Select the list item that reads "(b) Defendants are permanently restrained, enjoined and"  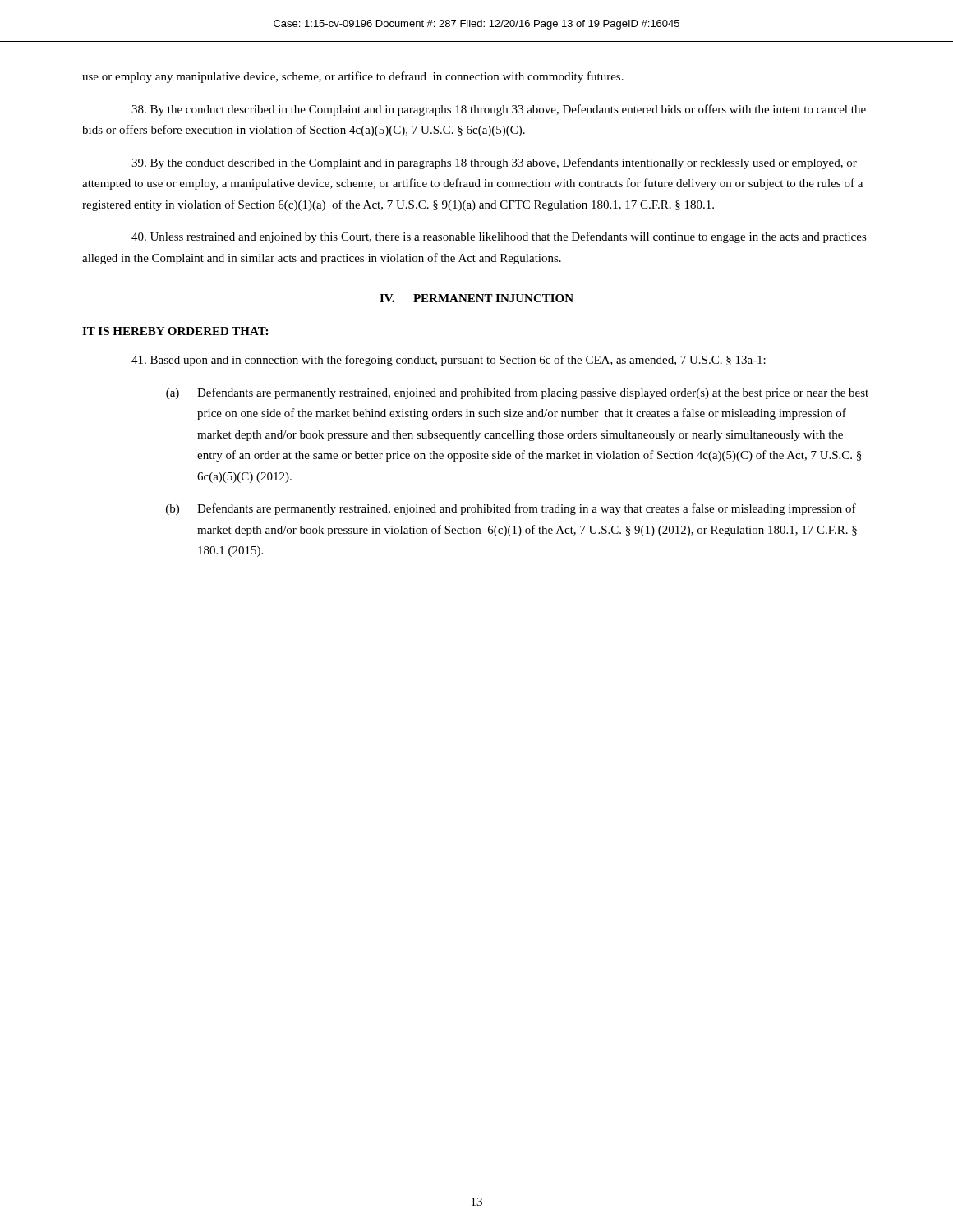pyautogui.click(x=509, y=530)
